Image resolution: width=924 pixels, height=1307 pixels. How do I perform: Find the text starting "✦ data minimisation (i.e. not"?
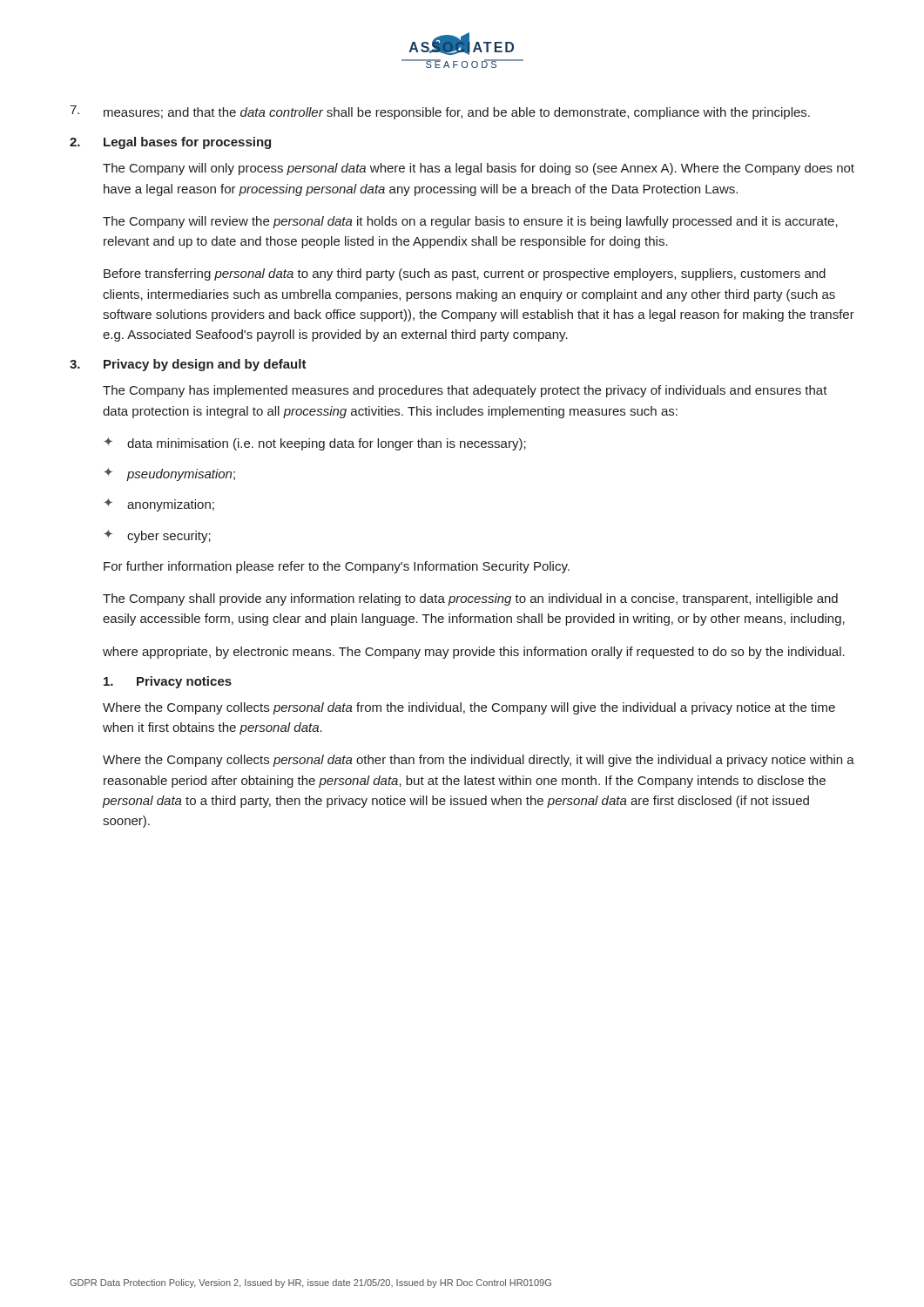(x=315, y=443)
